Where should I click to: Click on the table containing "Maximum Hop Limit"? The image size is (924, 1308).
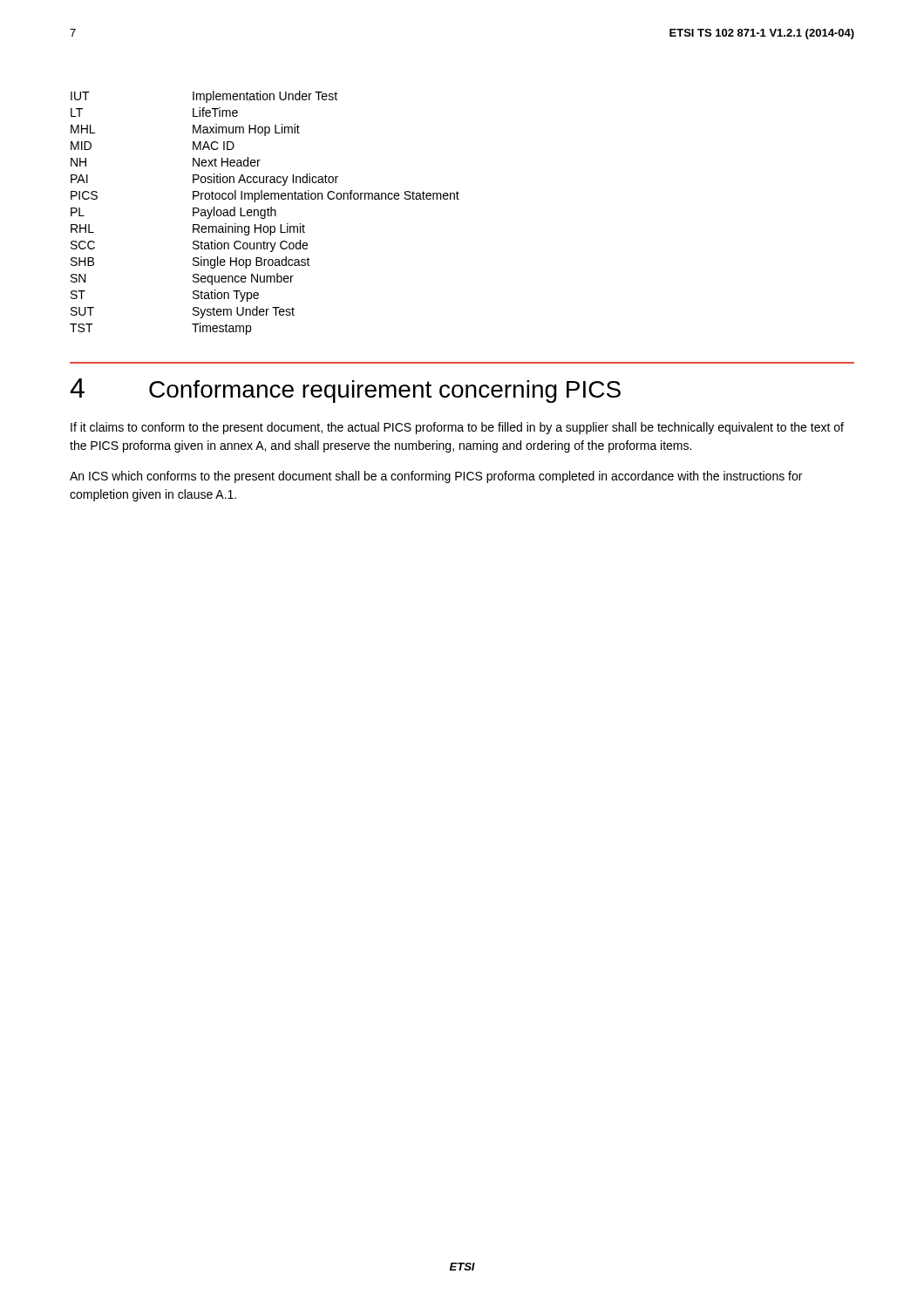[462, 212]
